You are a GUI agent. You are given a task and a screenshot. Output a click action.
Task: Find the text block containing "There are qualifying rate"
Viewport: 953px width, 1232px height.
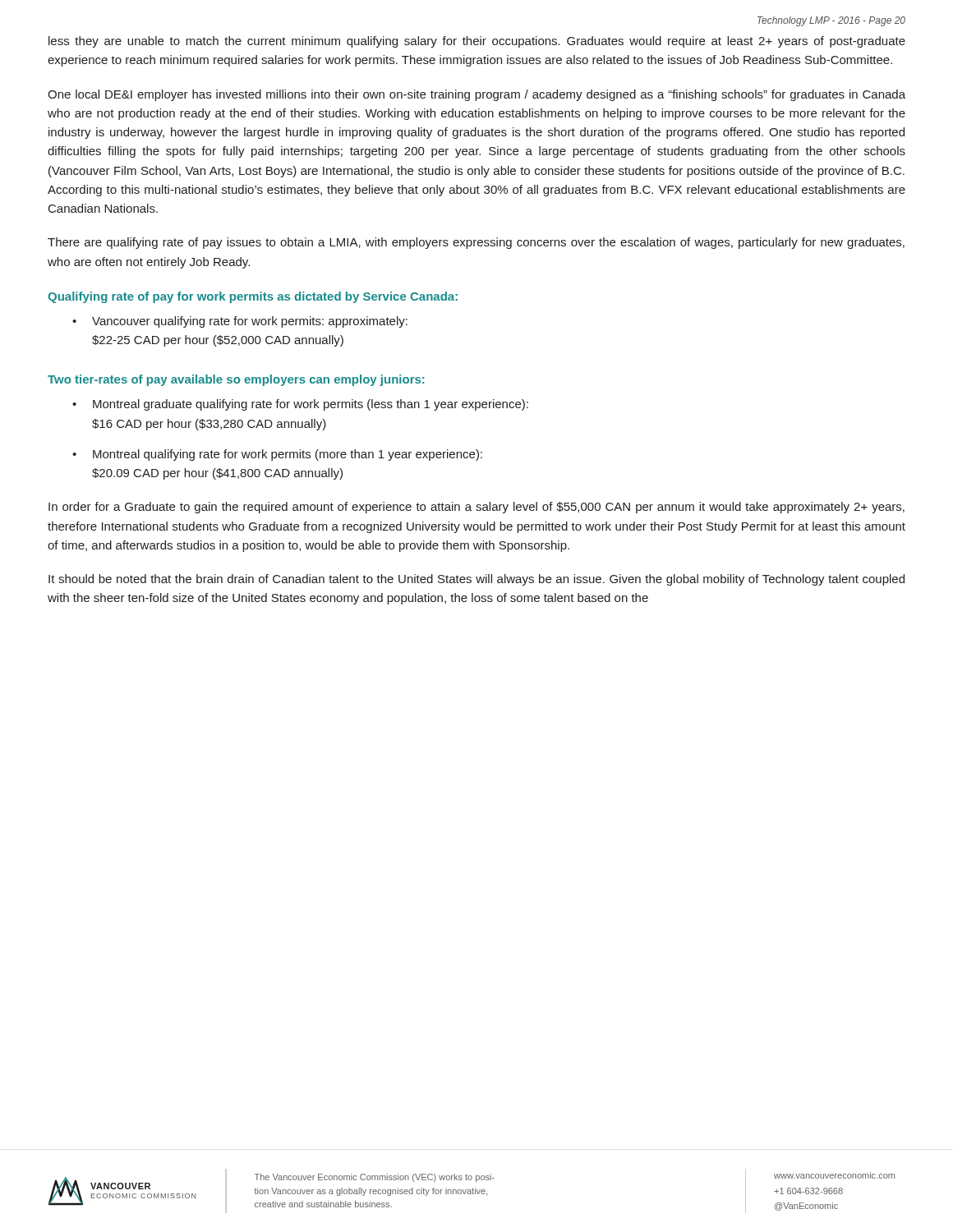[476, 252]
